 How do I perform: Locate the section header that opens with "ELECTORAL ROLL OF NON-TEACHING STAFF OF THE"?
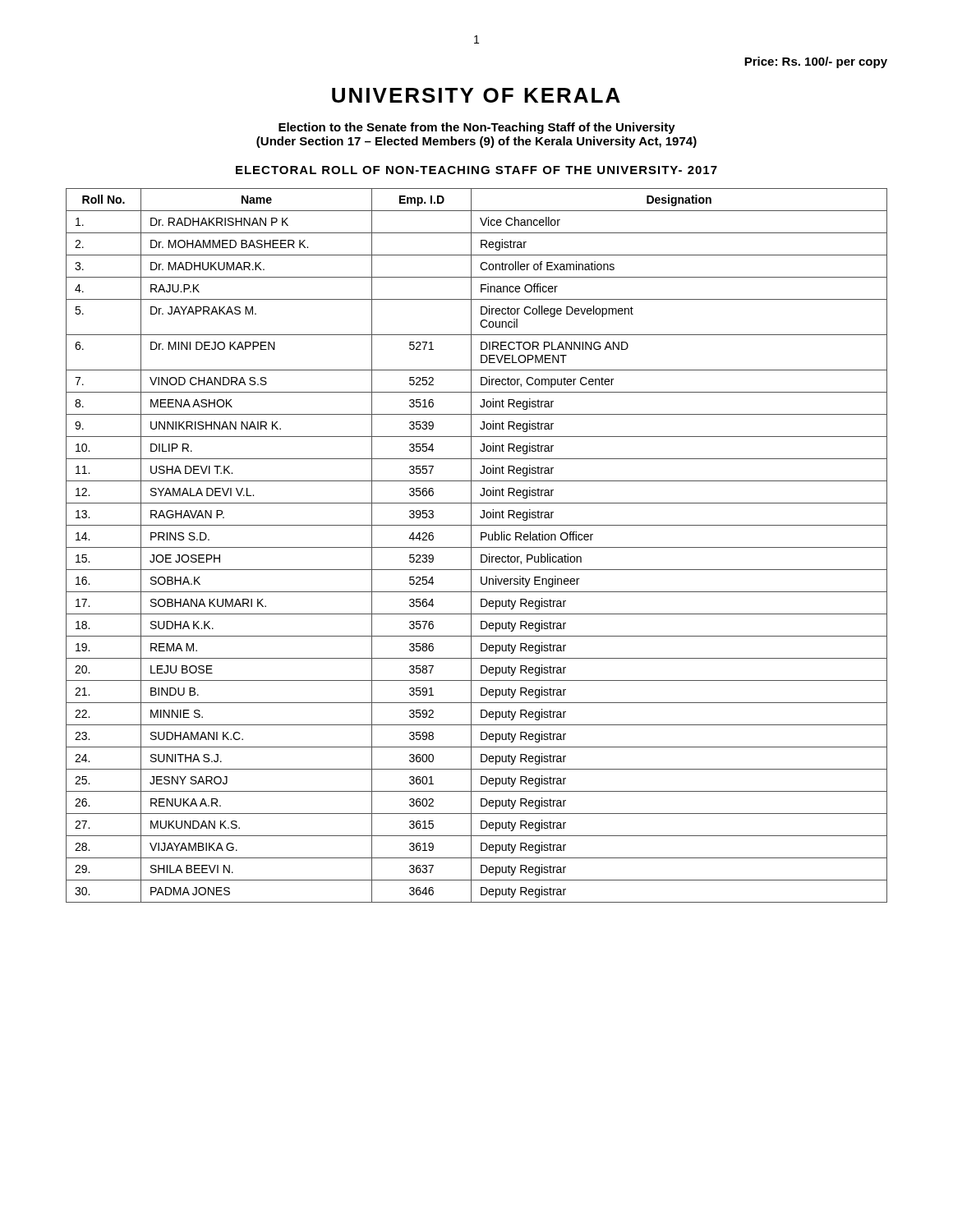click(x=476, y=170)
